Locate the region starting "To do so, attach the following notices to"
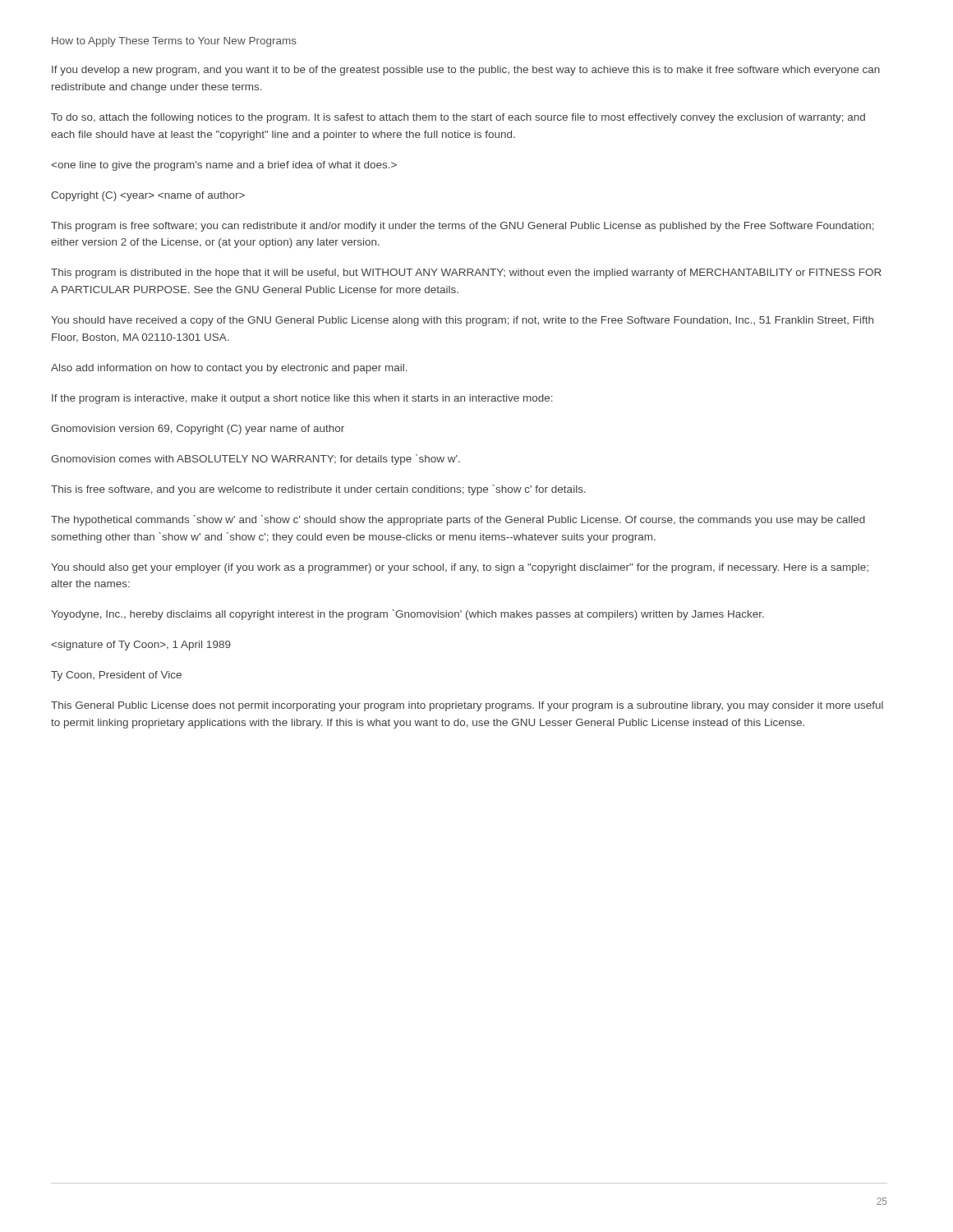 click(x=458, y=125)
